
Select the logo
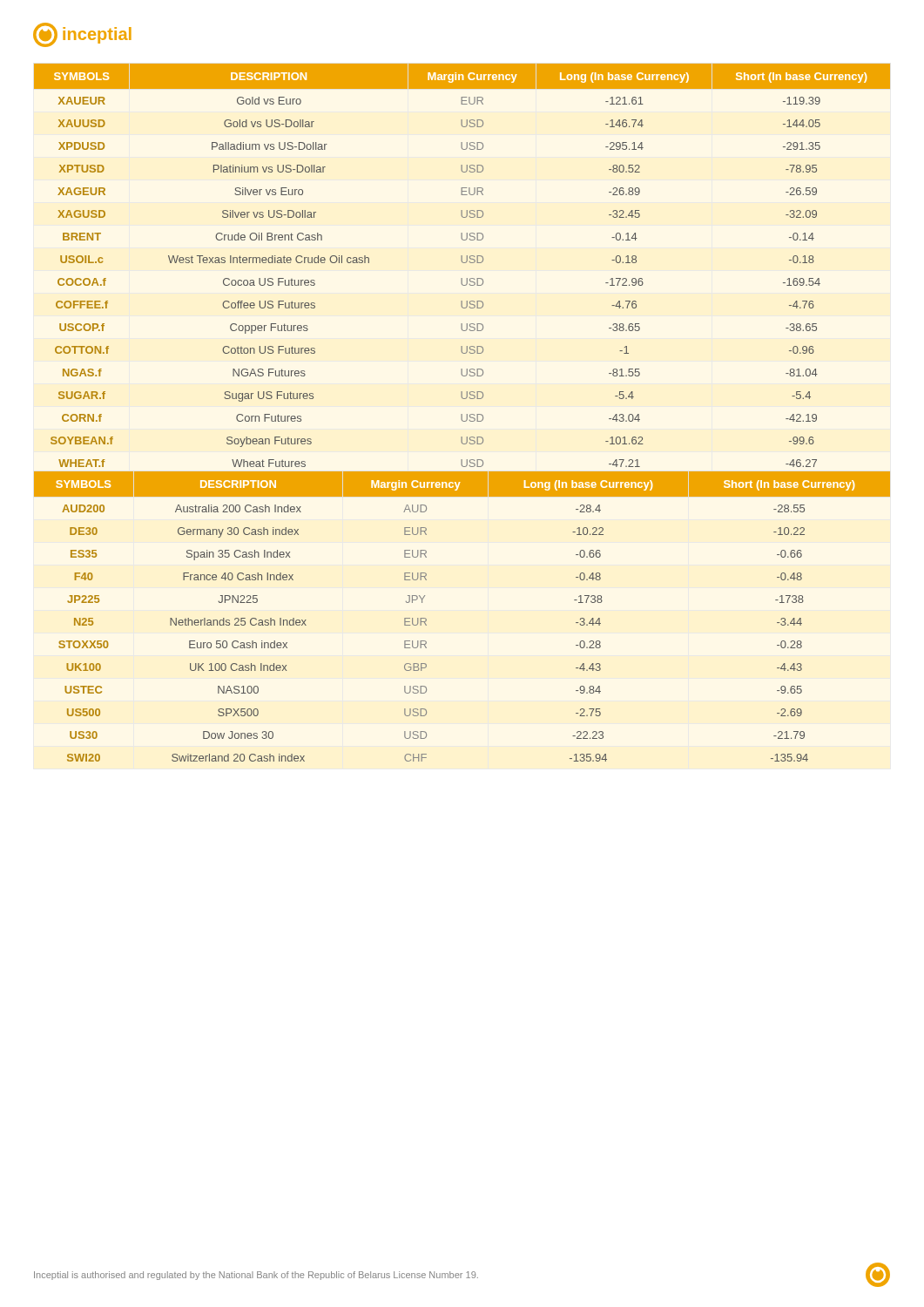tap(90, 37)
